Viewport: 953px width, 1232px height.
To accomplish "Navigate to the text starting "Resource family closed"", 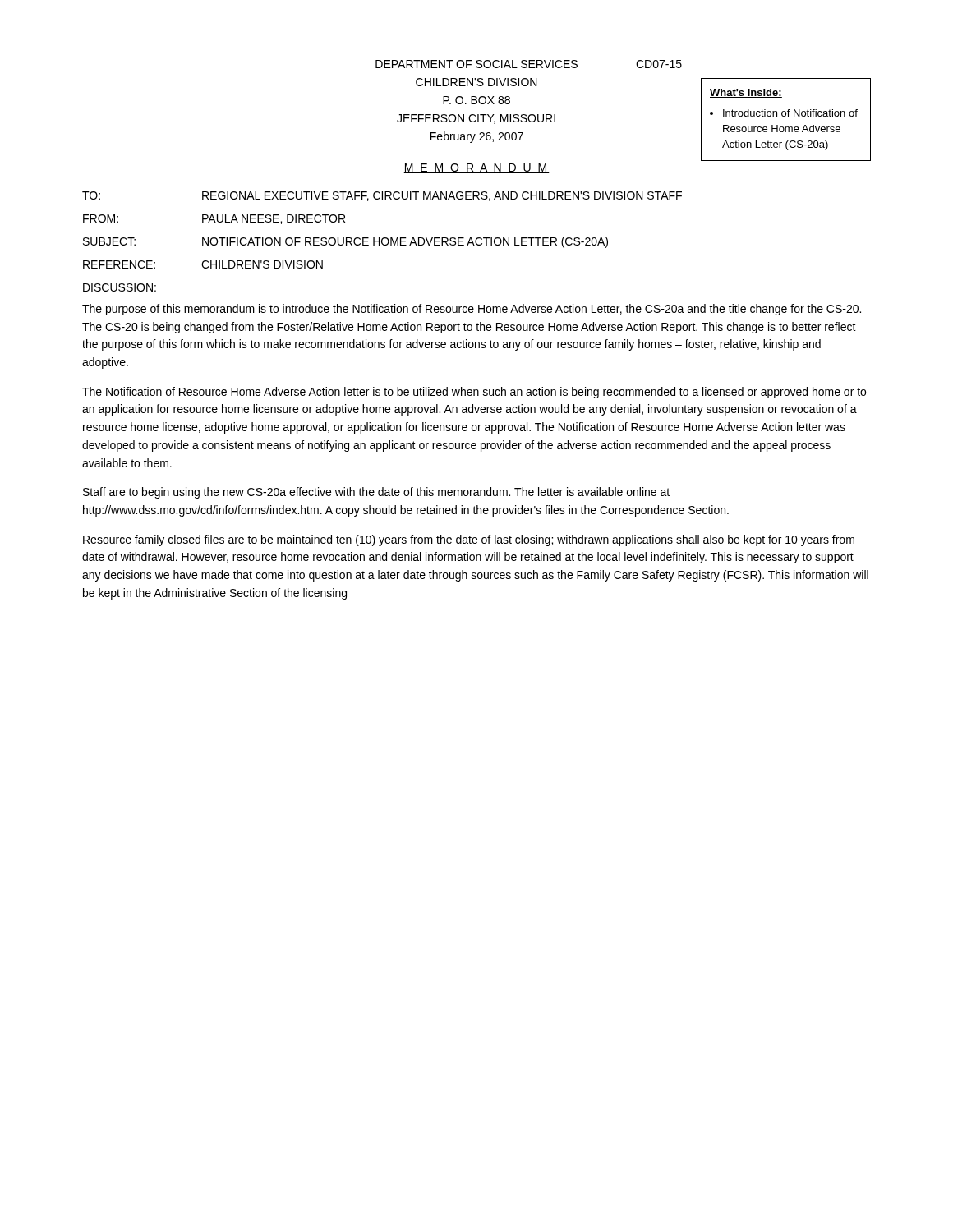I will coord(476,566).
